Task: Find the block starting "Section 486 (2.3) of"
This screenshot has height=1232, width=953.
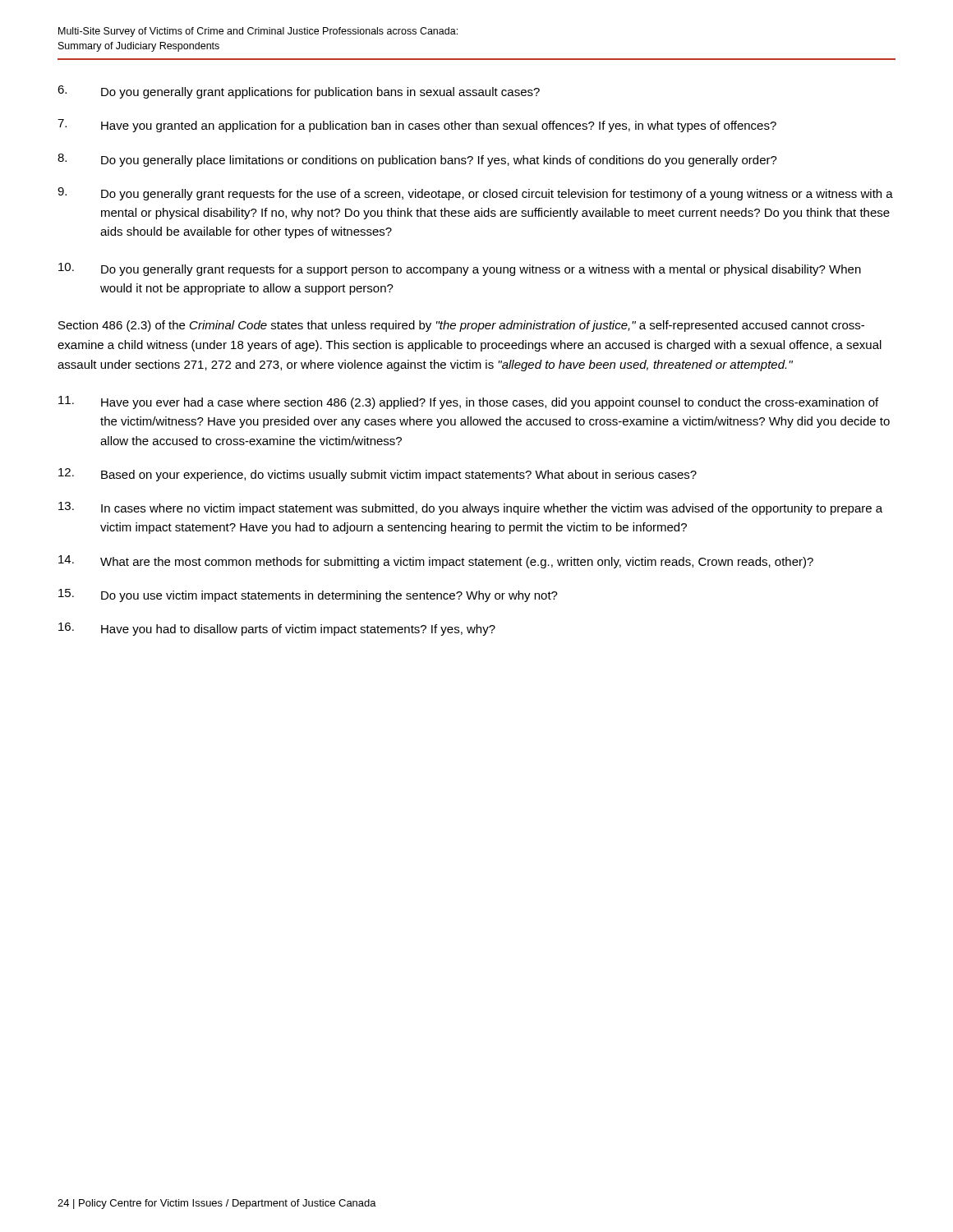Action: [470, 345]
